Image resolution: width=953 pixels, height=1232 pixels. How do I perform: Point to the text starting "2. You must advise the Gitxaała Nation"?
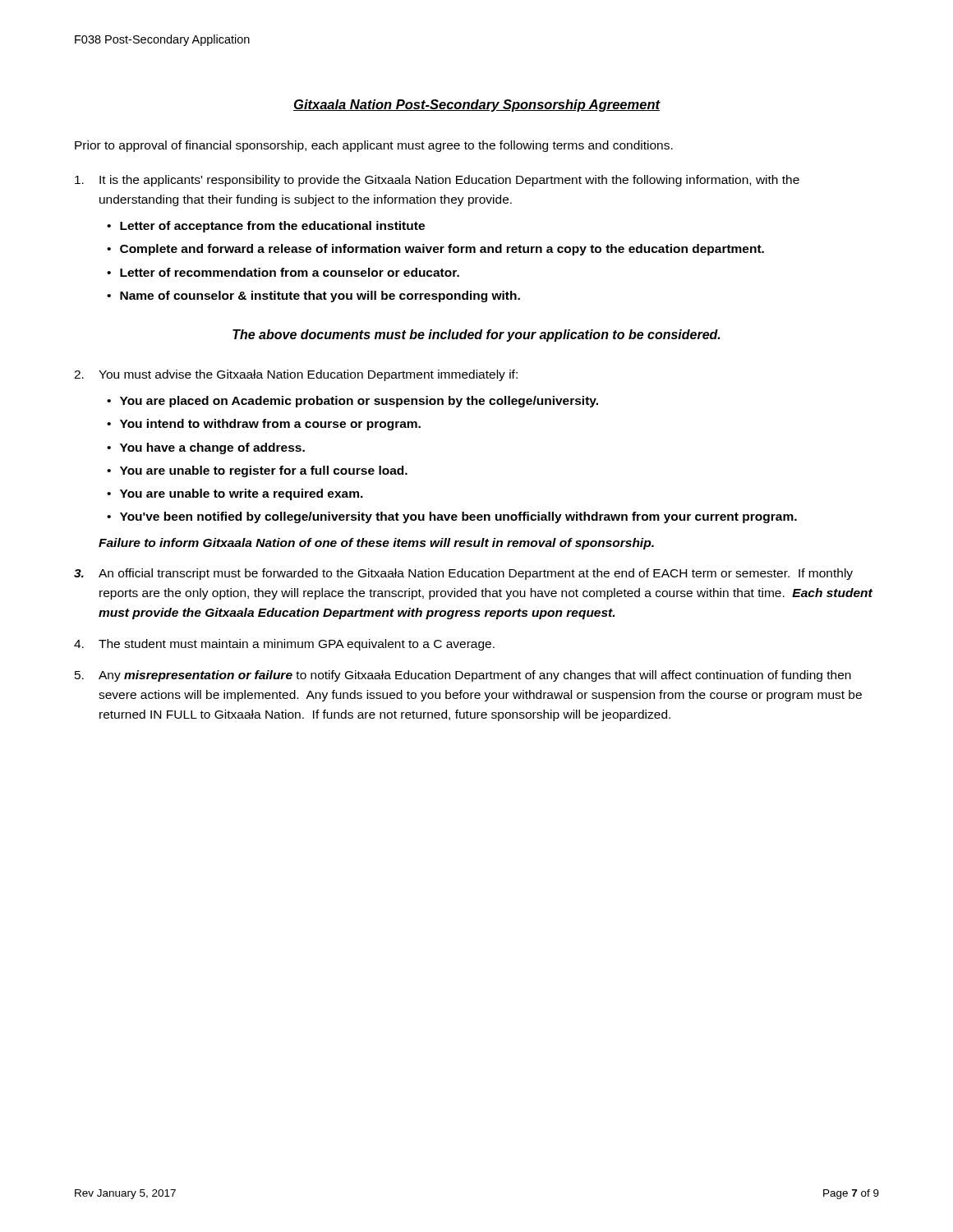pos(296,375)
